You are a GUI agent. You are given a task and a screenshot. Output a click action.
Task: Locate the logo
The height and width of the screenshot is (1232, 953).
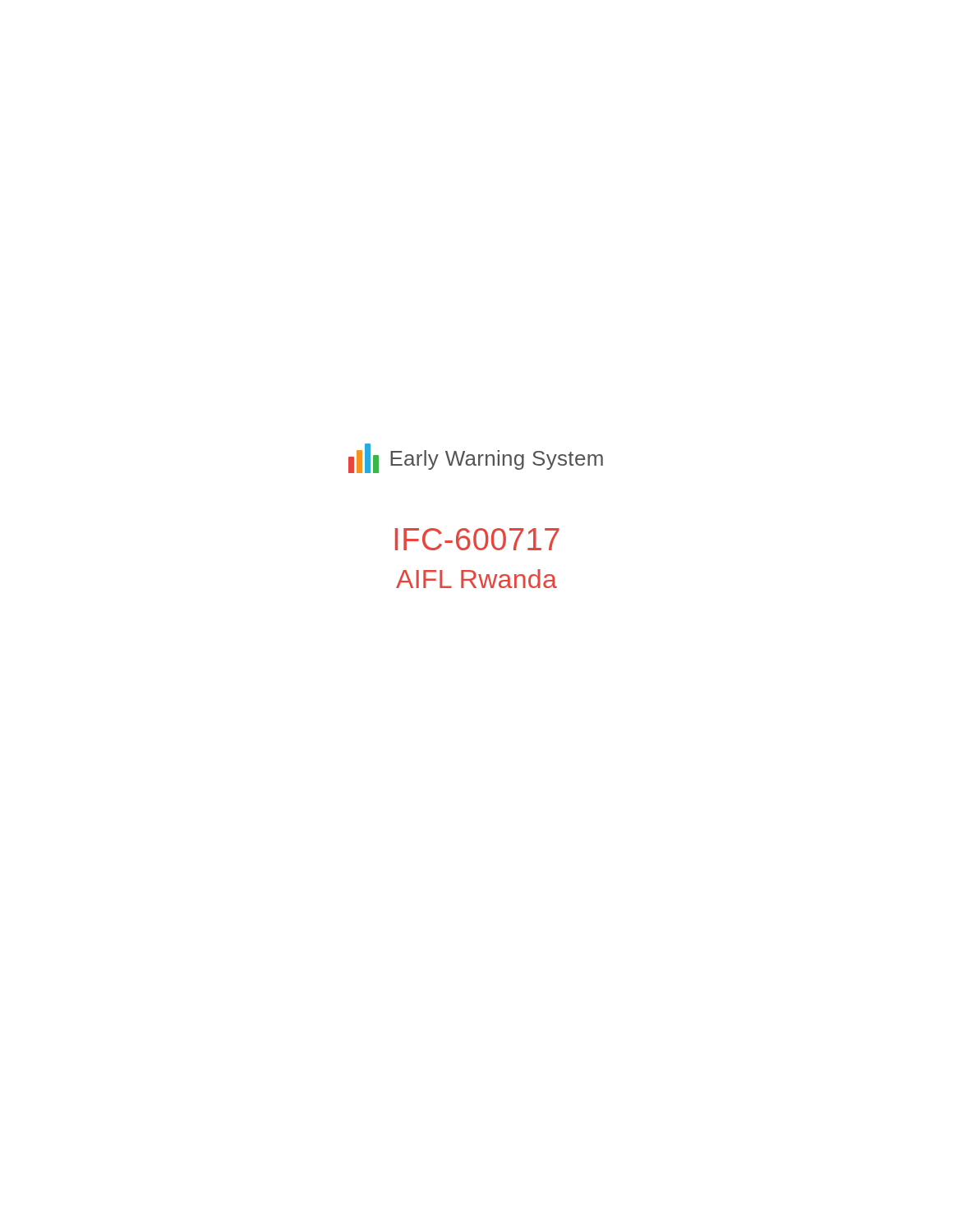[x=476, y=458]
